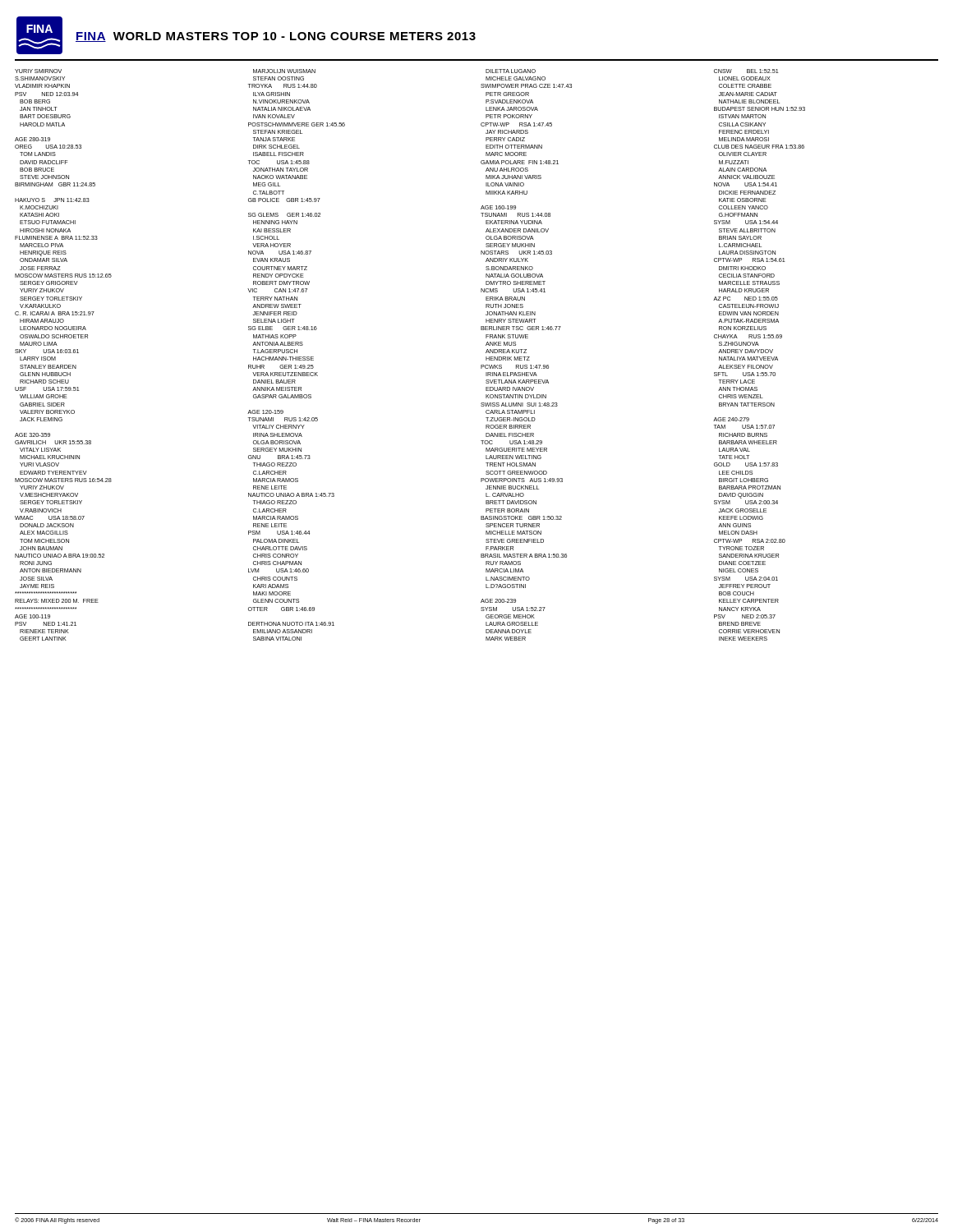Find the text starting "YURIY SMIRNOV S.SHIMANOVSKIY"

click(x=38, y=71)
